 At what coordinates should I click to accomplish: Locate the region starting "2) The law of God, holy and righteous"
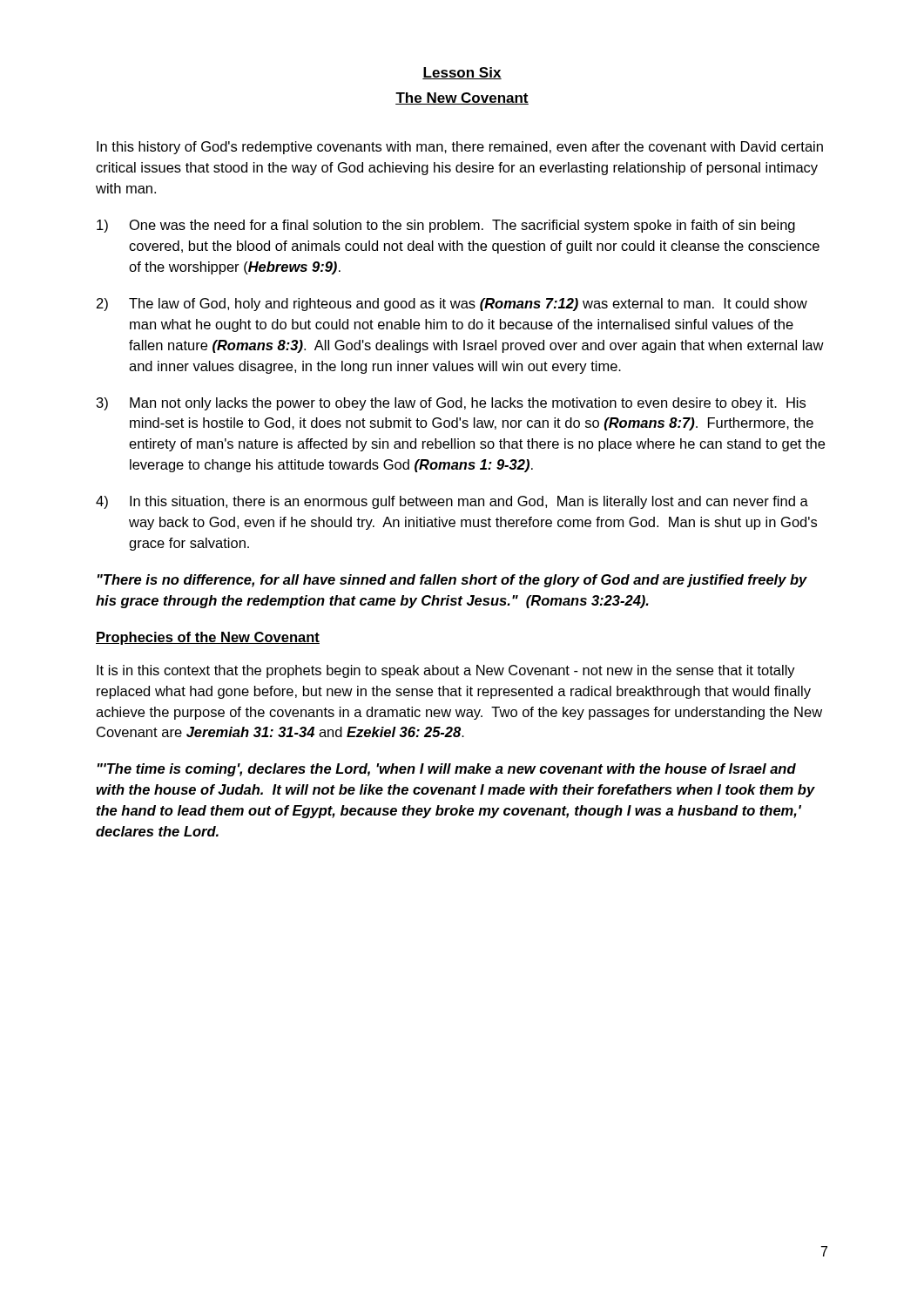tap(462, 335)
